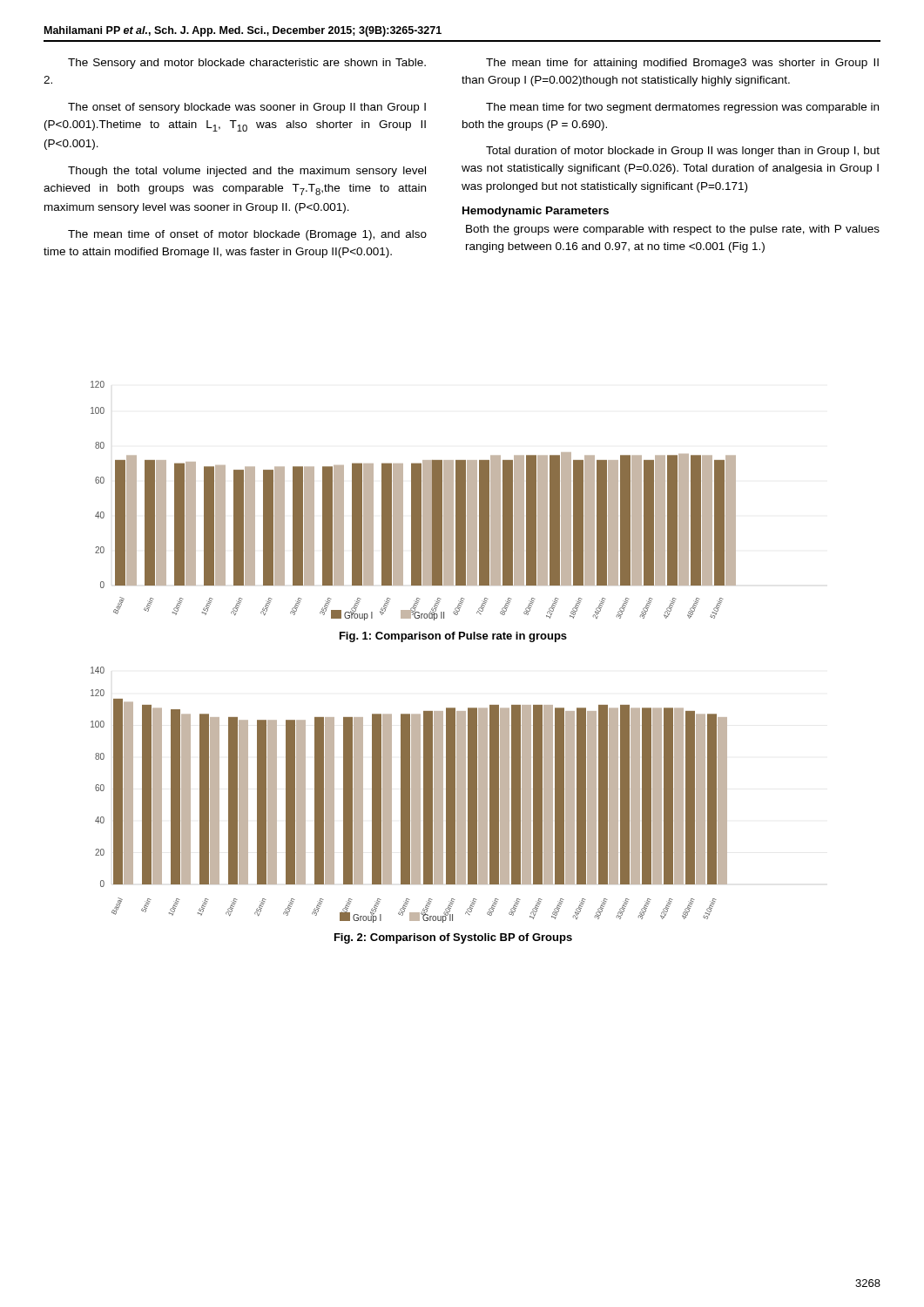This screenshot has height=1307, width=924.
Task: Click the passage that begins "Both the groups were"
Action: tap(672, 237)
